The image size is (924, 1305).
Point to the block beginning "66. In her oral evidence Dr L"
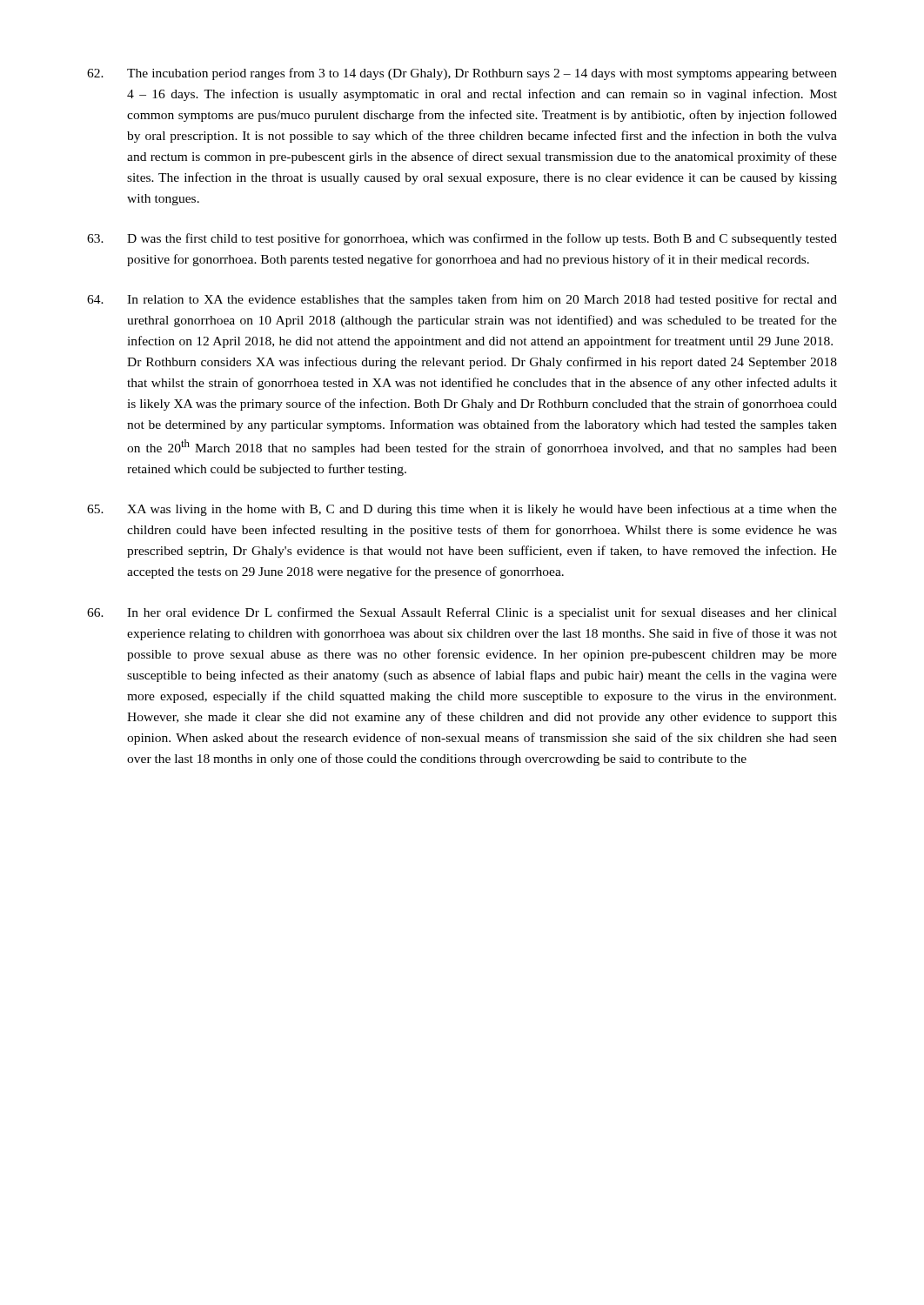tap(462, 685)
